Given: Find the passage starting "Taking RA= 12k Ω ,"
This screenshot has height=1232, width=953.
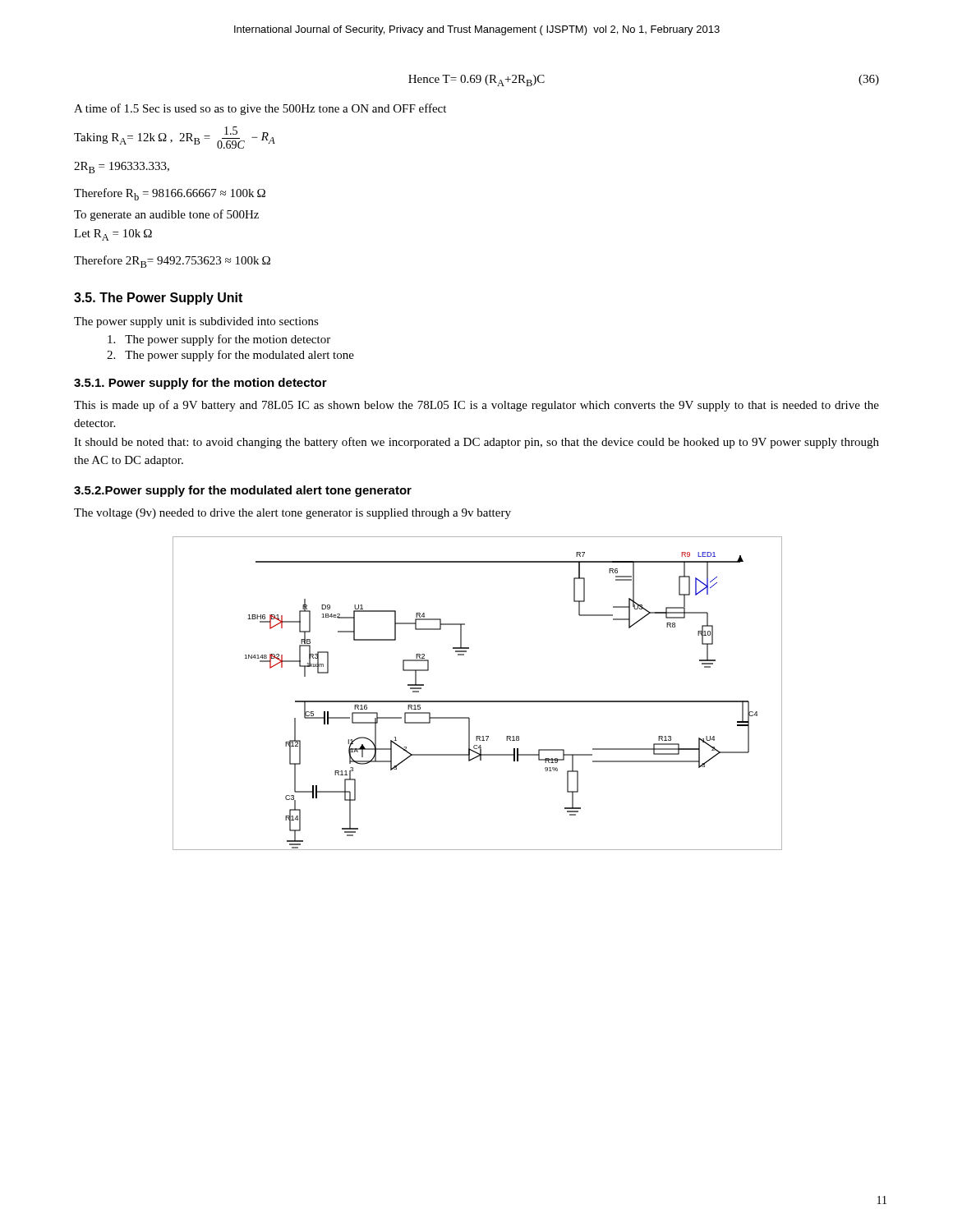Looking at the screenshot, I should pyautogui.click(x=174, y=138).
